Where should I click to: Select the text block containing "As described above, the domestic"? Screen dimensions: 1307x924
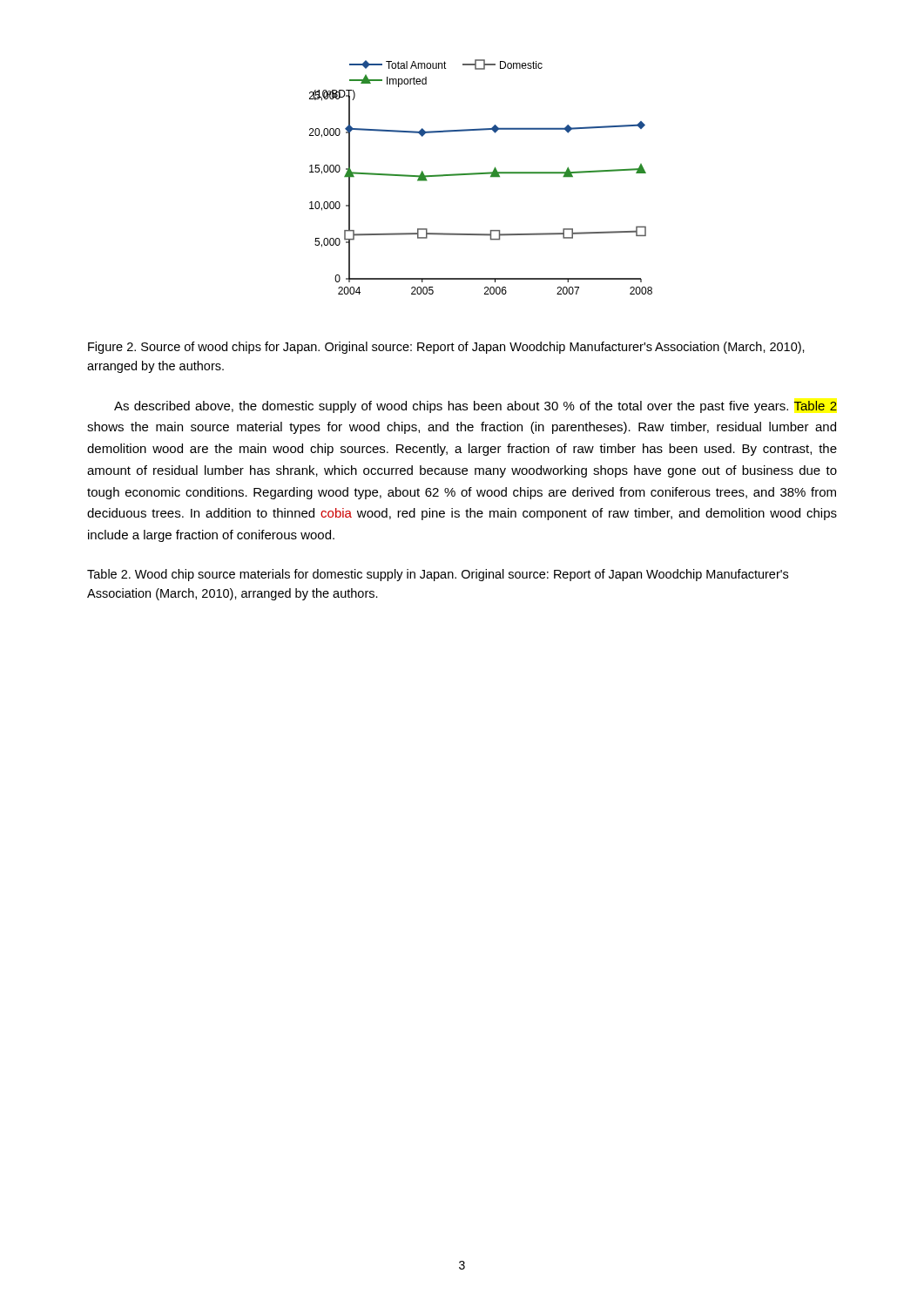pos(462,470)
